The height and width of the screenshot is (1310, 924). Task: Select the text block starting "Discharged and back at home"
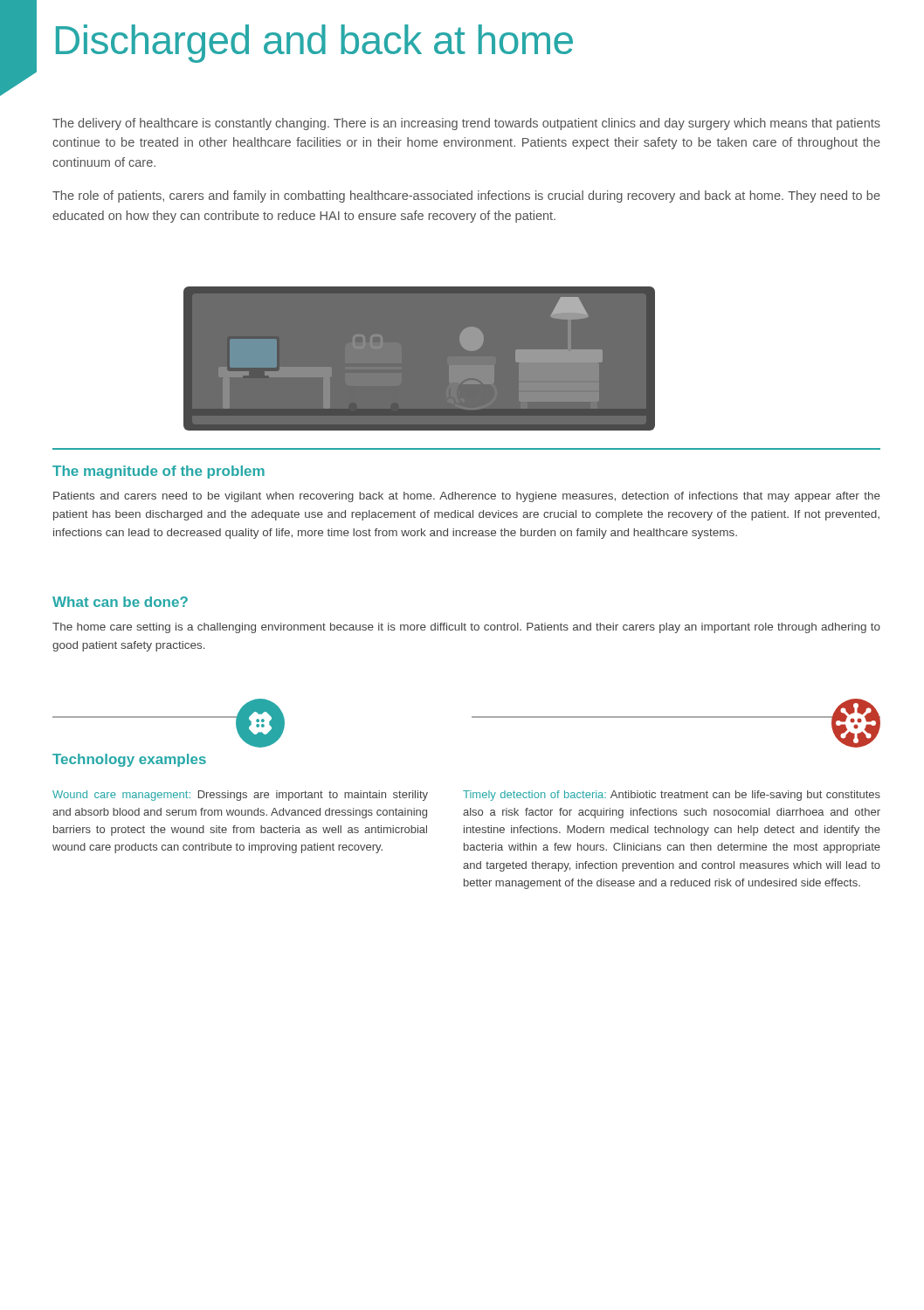[466, 41]
